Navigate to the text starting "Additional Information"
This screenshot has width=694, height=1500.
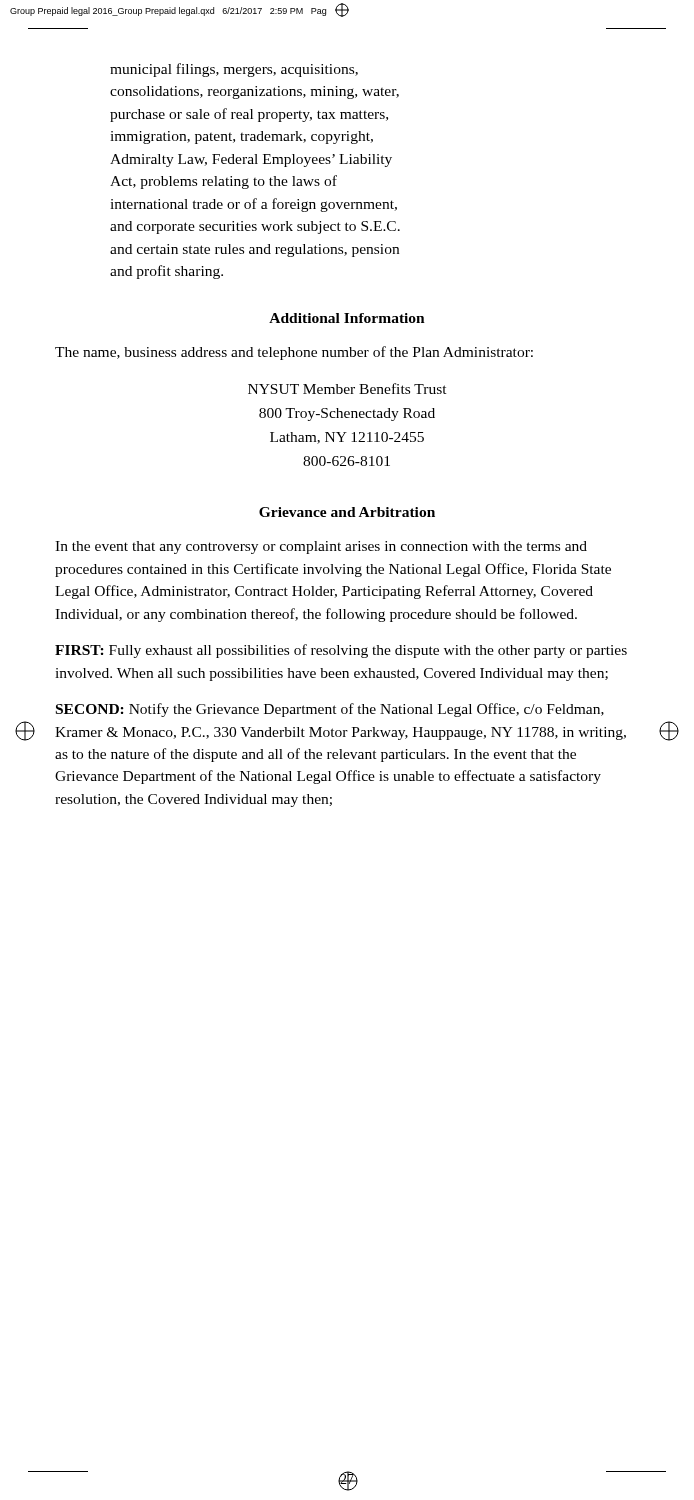[x=347, y=317]
